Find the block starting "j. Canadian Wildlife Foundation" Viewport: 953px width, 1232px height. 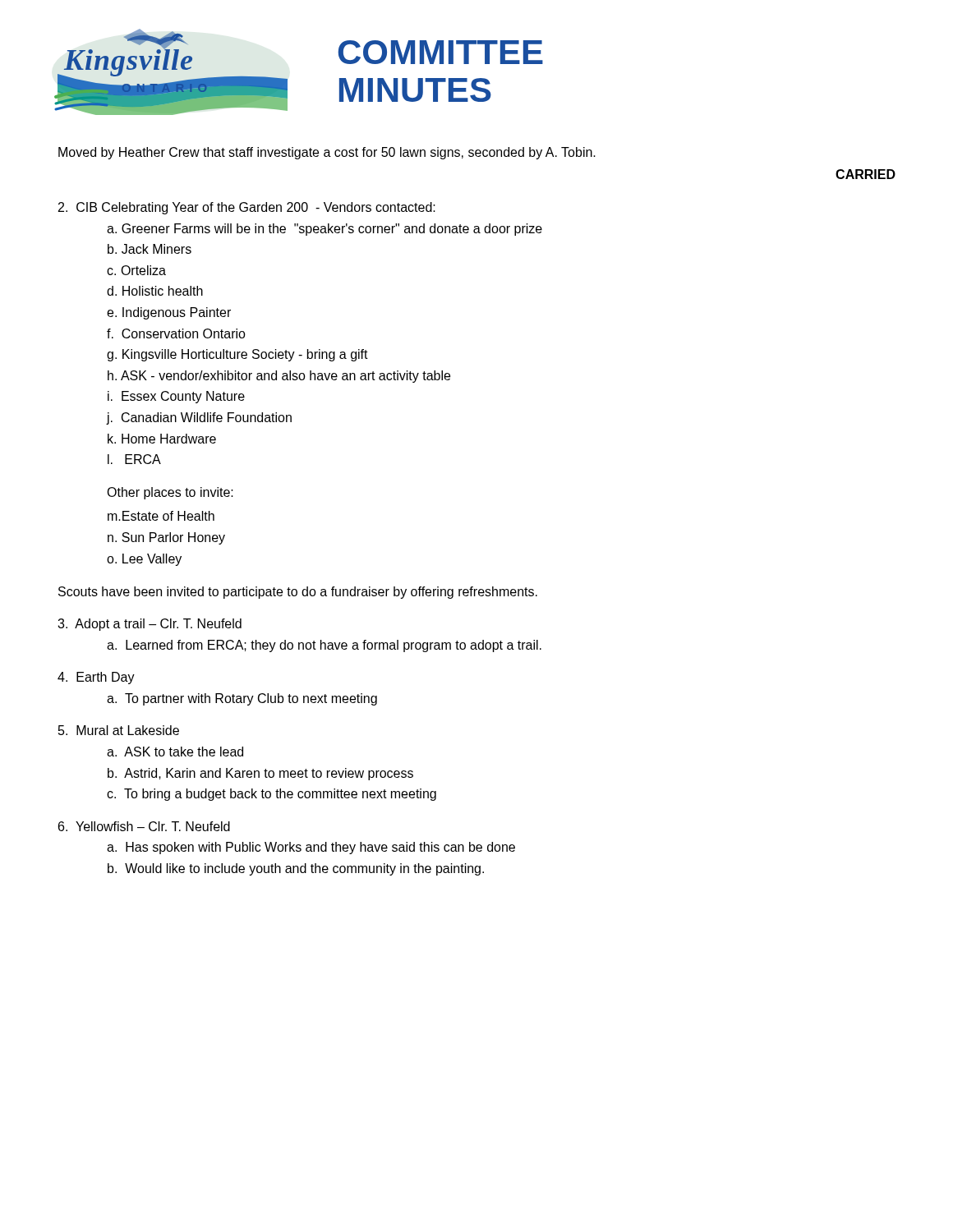pos(200,418)
